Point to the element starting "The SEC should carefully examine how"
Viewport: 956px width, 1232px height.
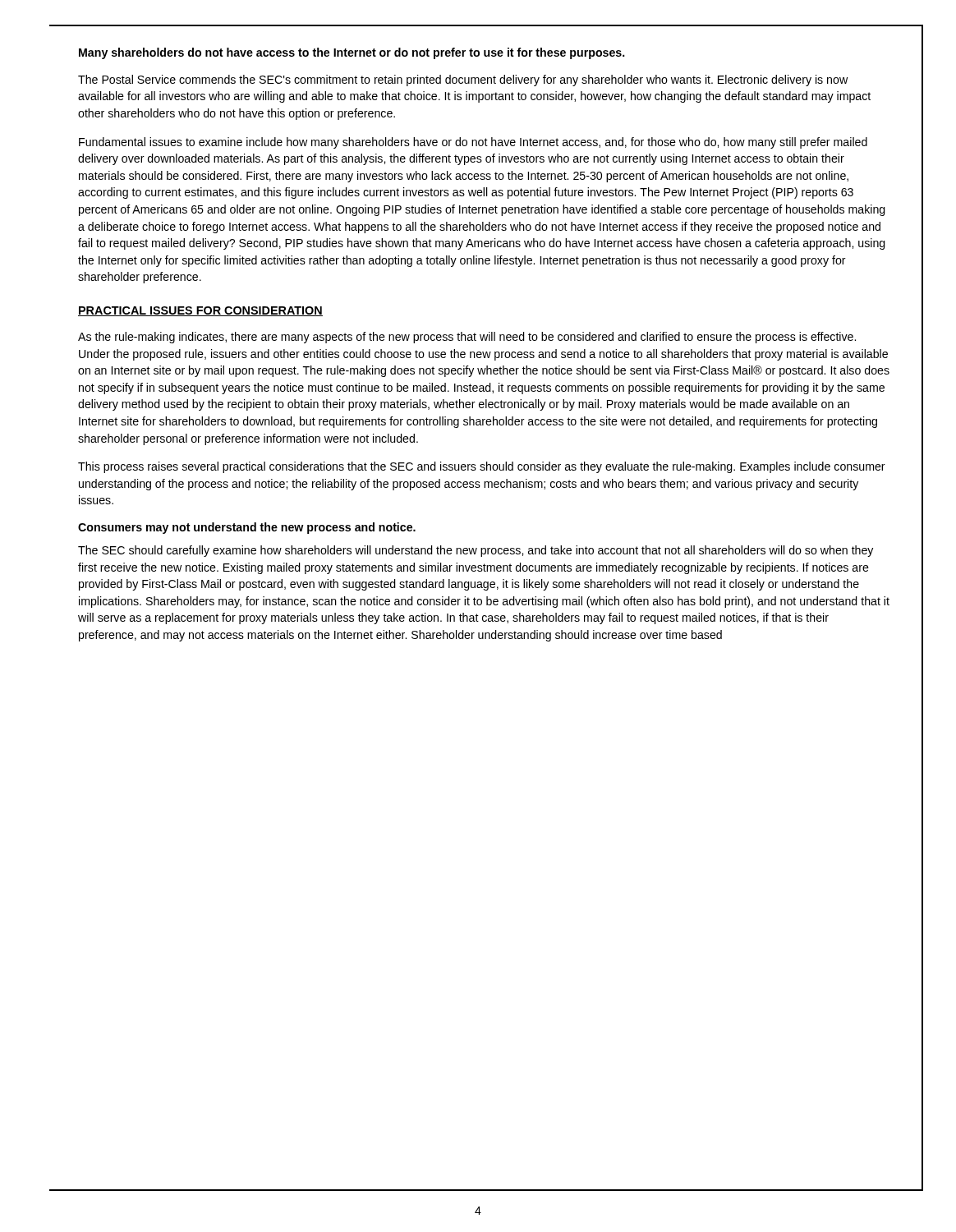click(484, 593)
